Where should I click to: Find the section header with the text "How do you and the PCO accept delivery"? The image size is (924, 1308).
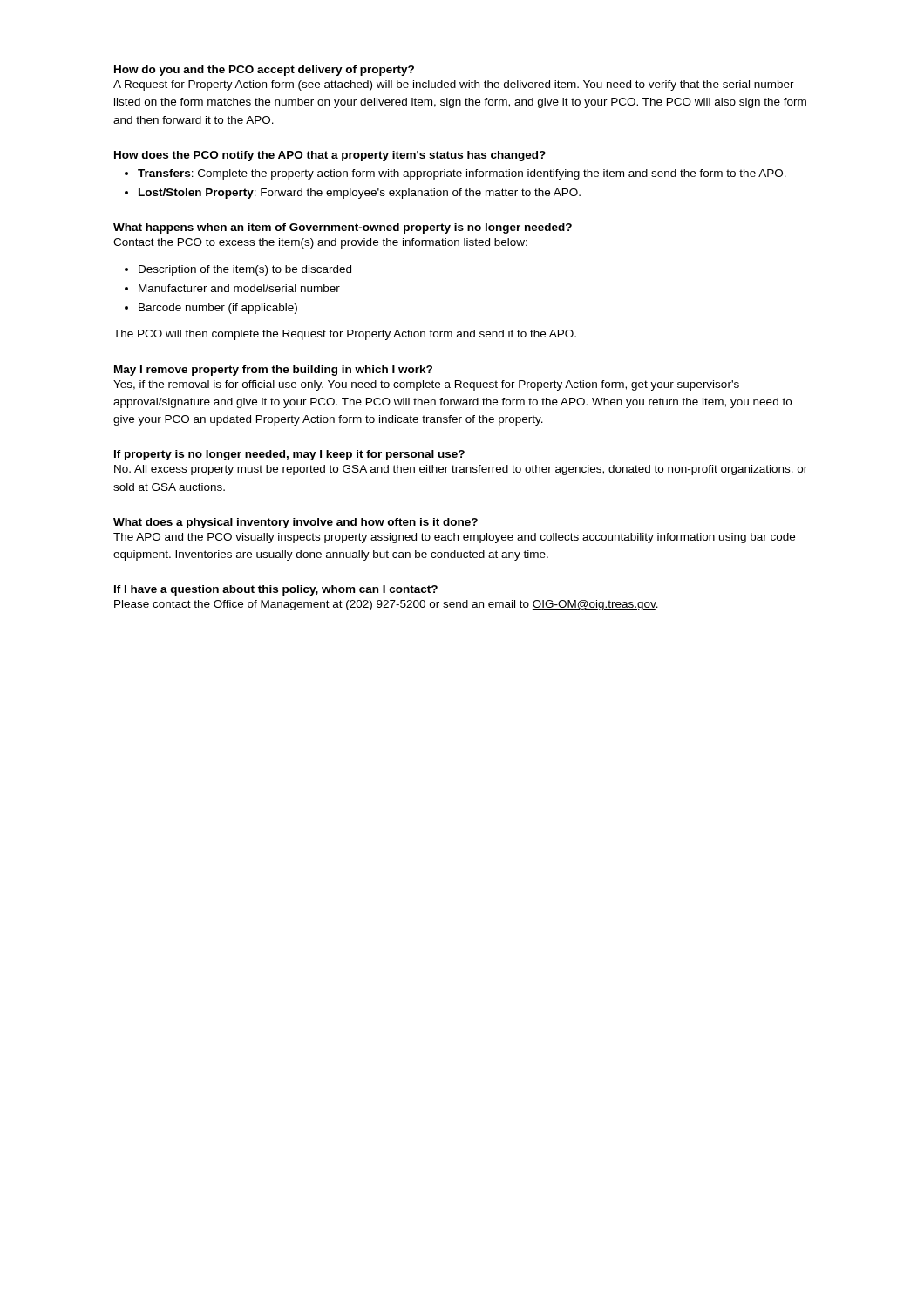[x=264, y=69]
